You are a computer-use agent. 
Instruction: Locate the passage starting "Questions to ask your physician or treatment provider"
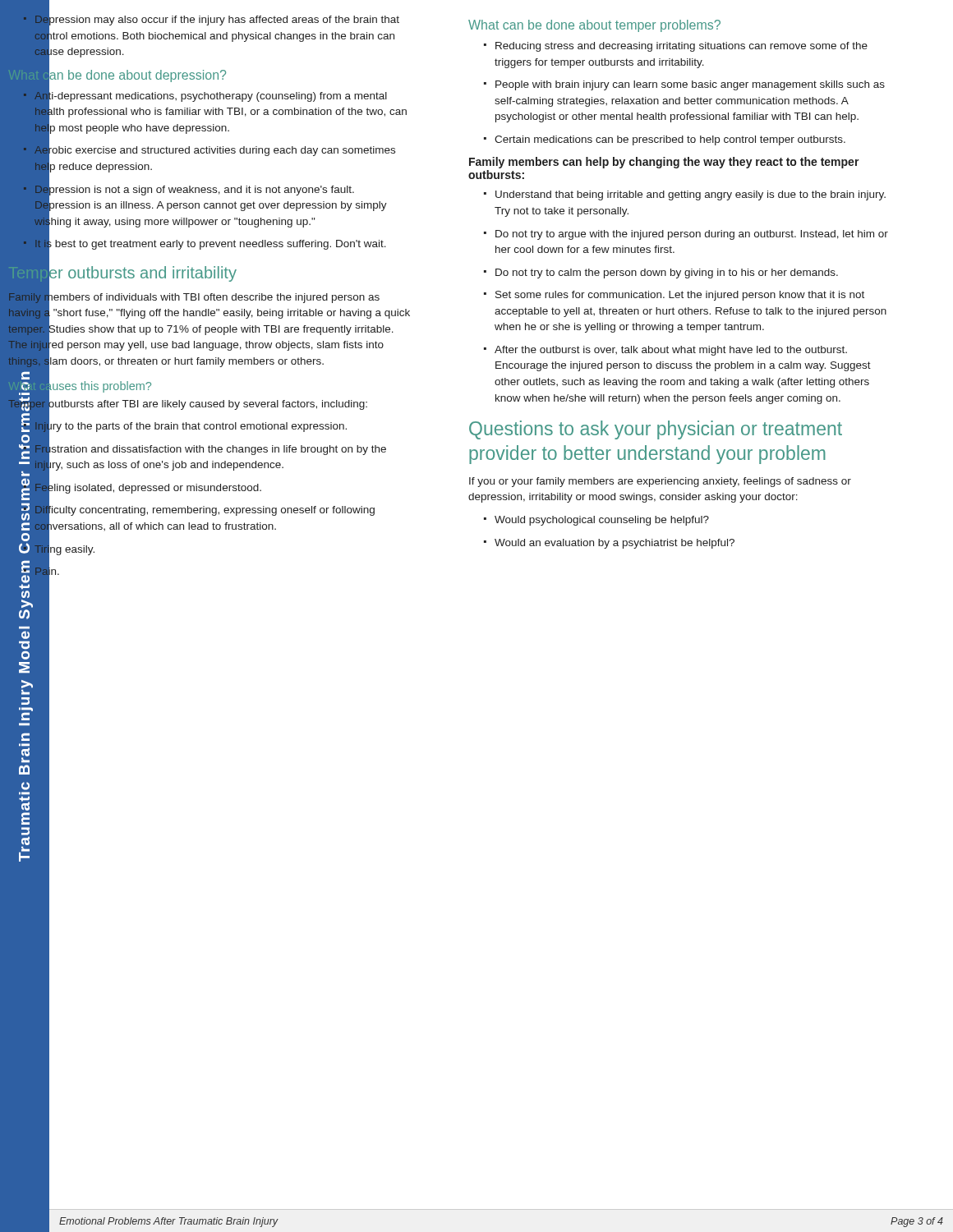(x=682, y=442)
